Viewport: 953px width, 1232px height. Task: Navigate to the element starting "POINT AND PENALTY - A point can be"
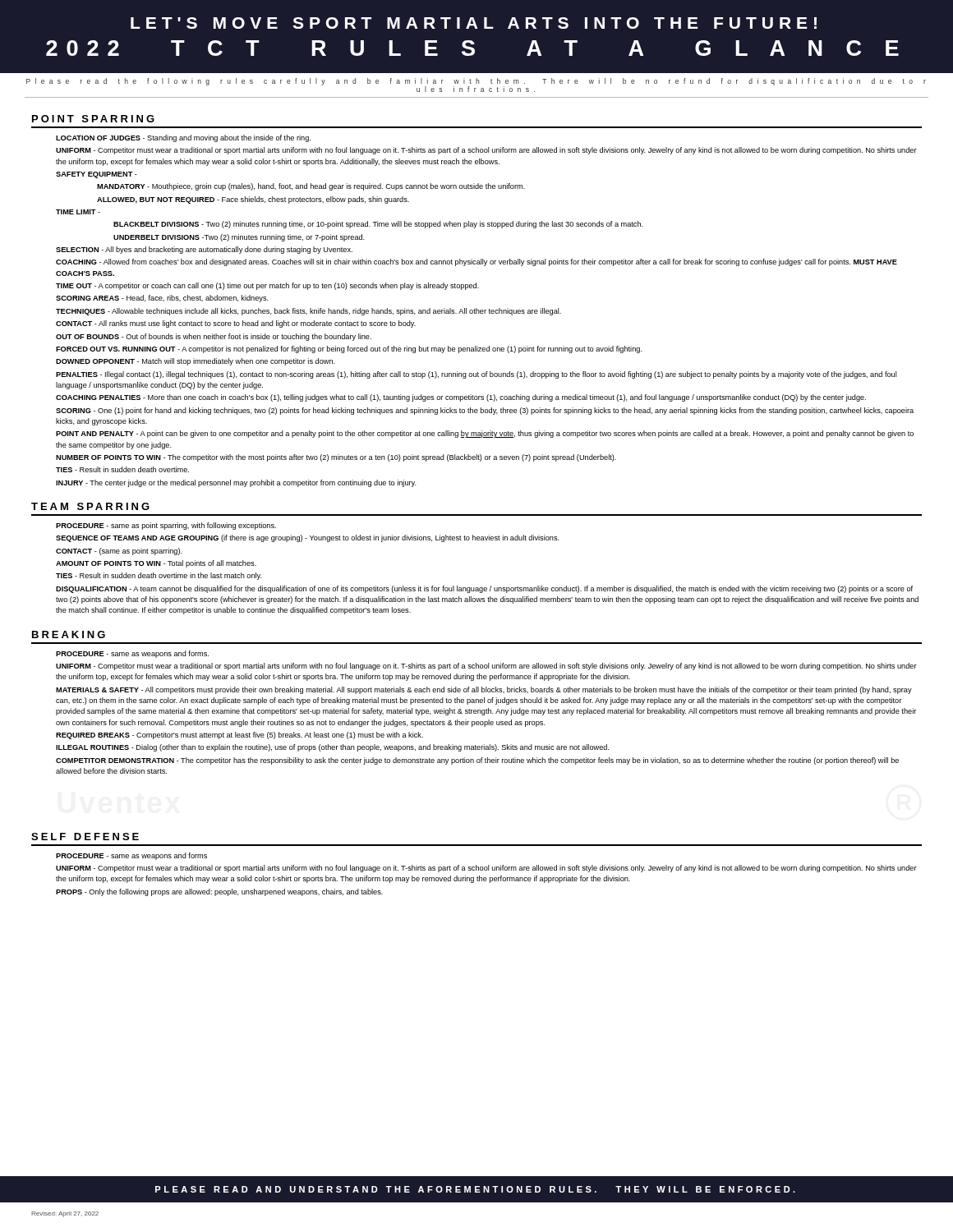(x=485, y=439)
